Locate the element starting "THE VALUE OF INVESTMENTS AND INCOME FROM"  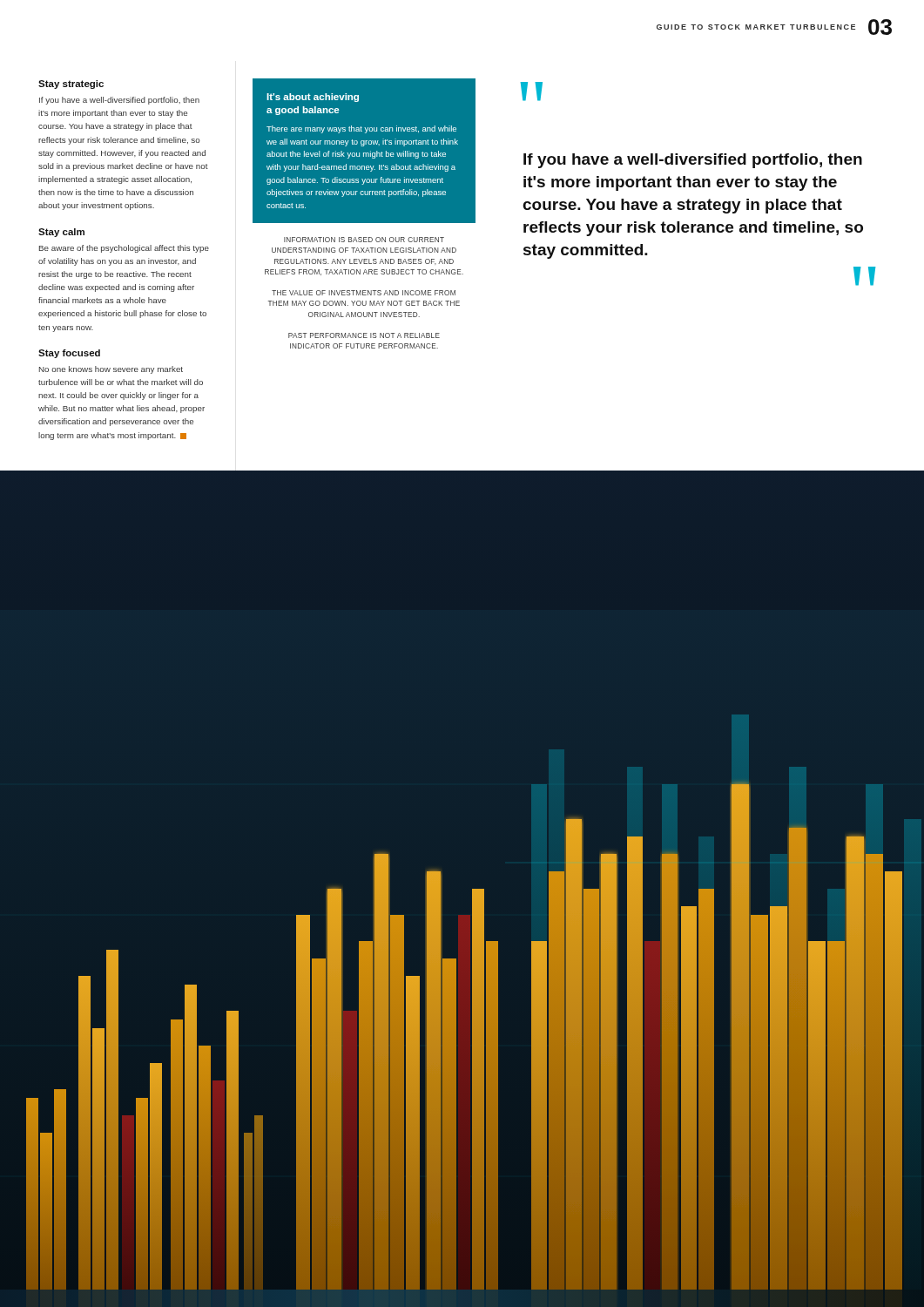[x=364, y=304]
